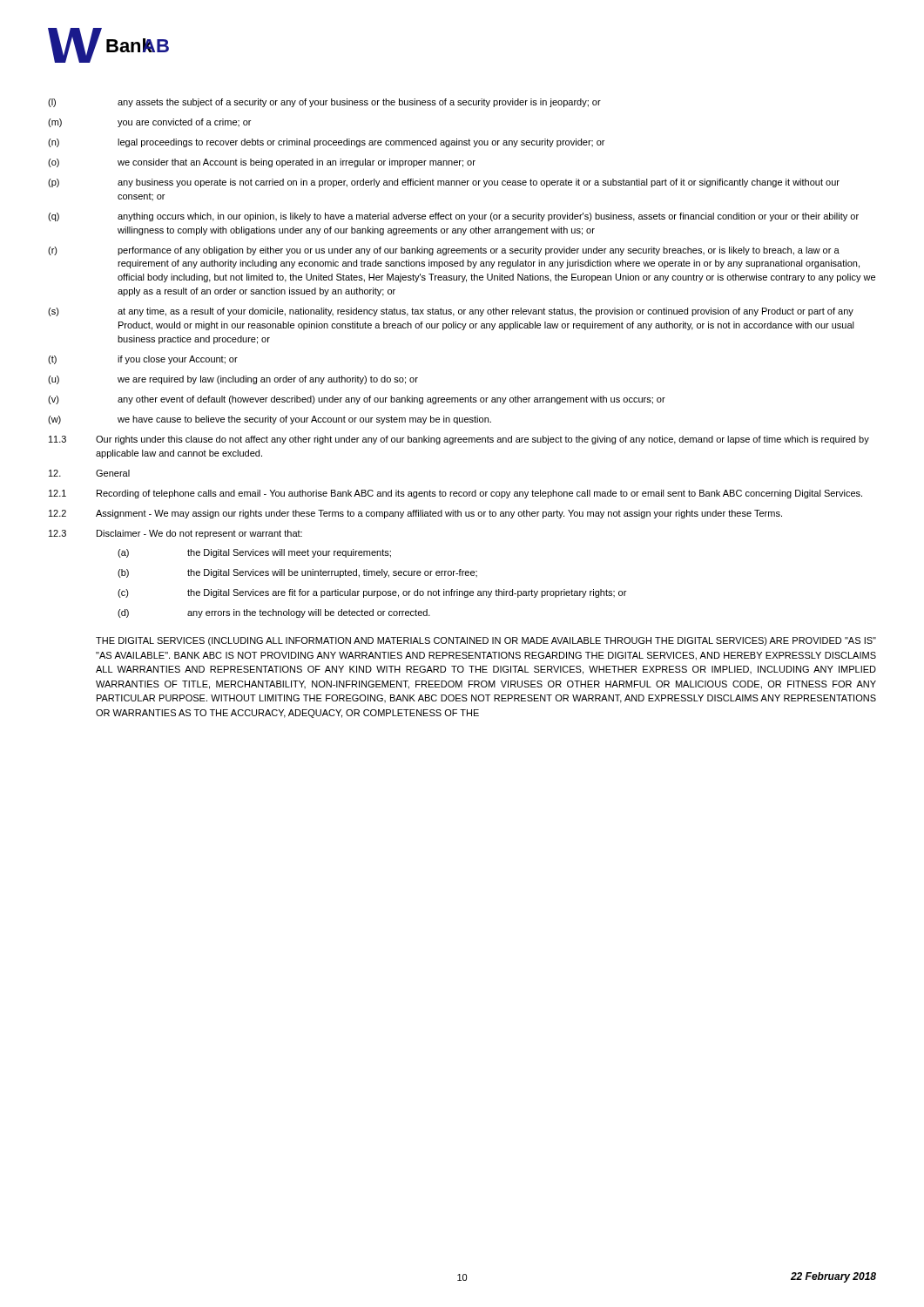Click on the text starting "3 Disclaimer ‑ We do not represent or"

point(175,534)
